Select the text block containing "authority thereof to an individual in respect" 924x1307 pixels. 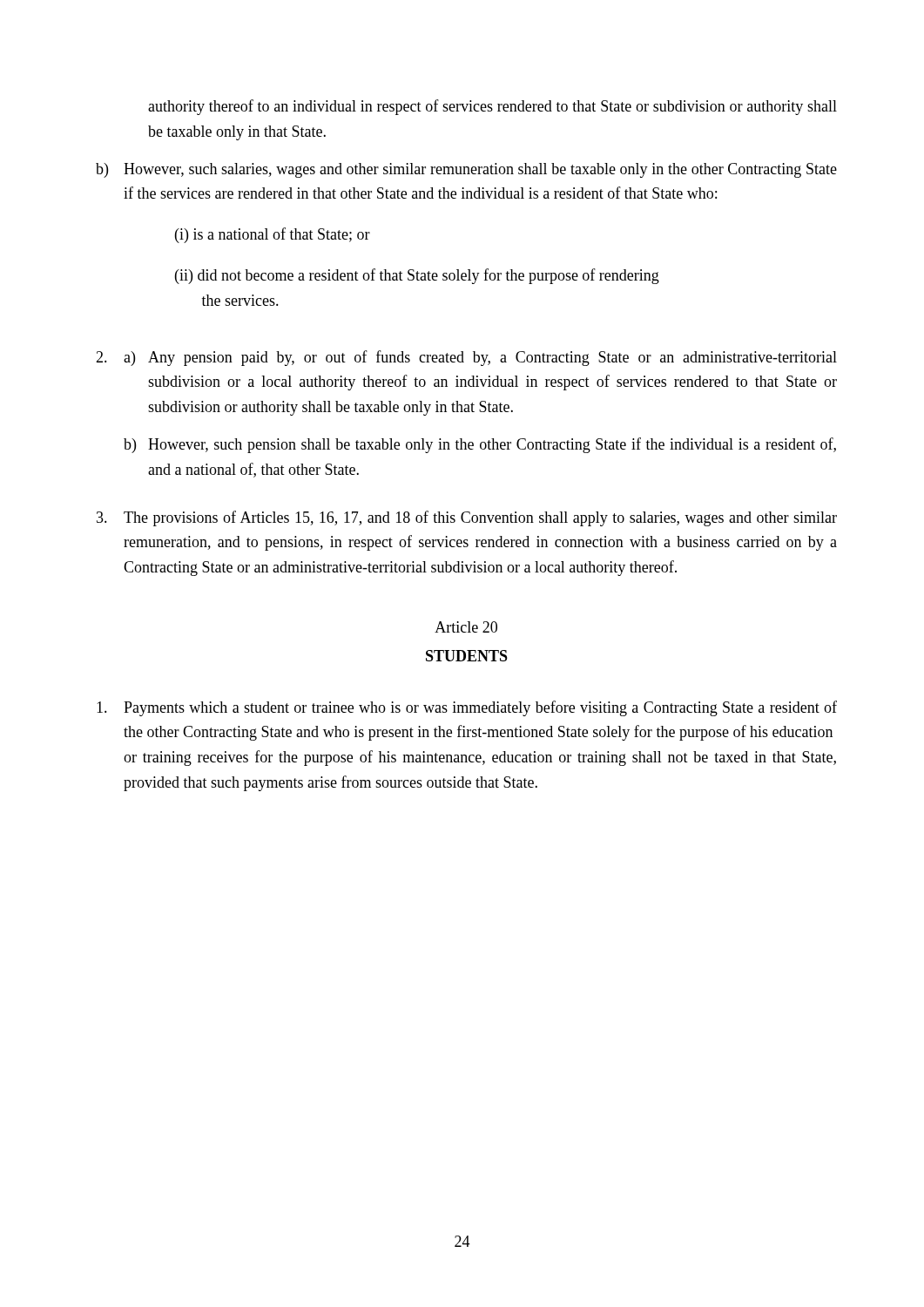[492, 119]
